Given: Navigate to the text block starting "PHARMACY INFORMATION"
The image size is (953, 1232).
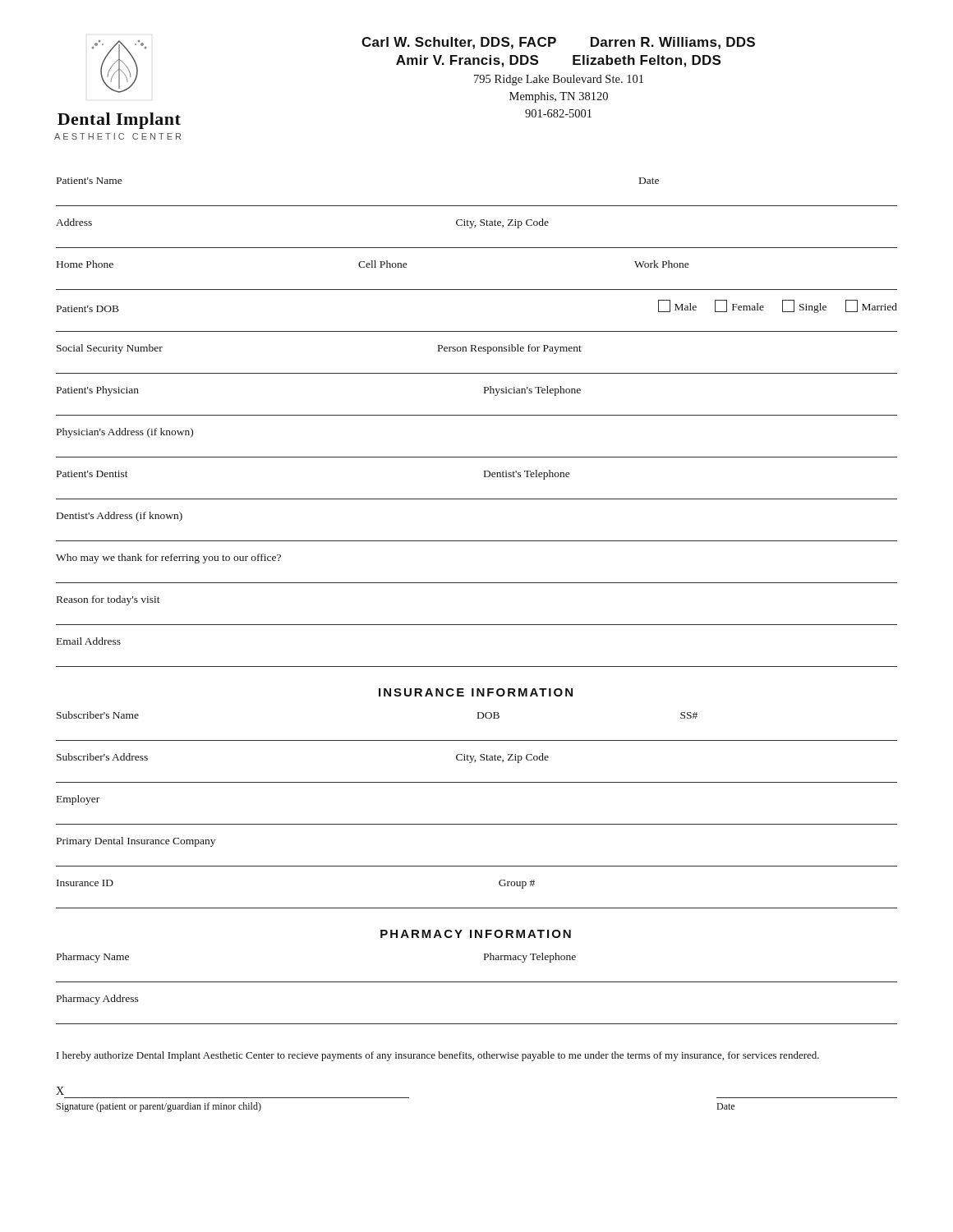Looking at the screenshot, I should click(x=476, y=934).
